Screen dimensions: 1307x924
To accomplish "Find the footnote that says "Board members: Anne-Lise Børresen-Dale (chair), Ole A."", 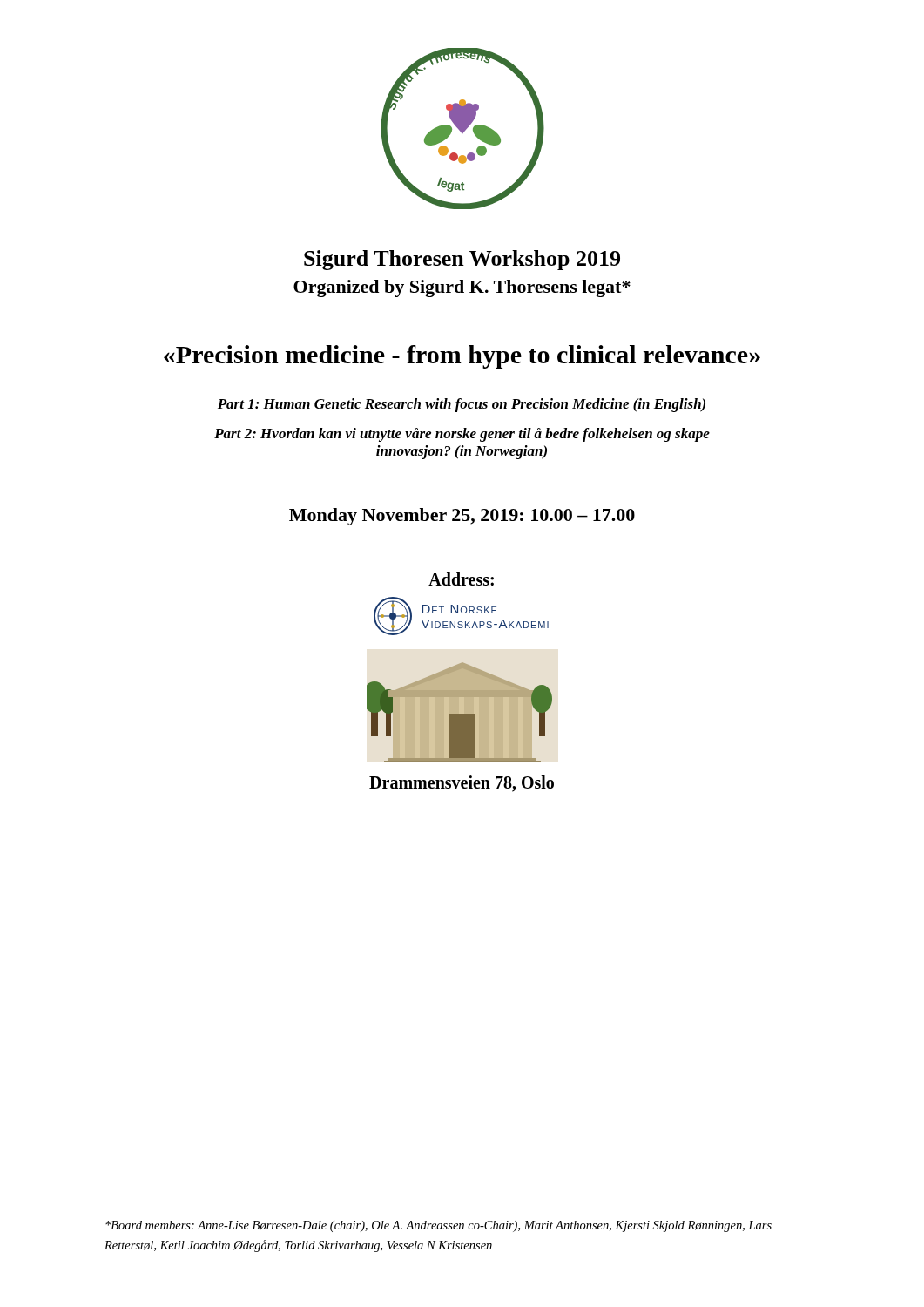I will tap(438, 1235).
